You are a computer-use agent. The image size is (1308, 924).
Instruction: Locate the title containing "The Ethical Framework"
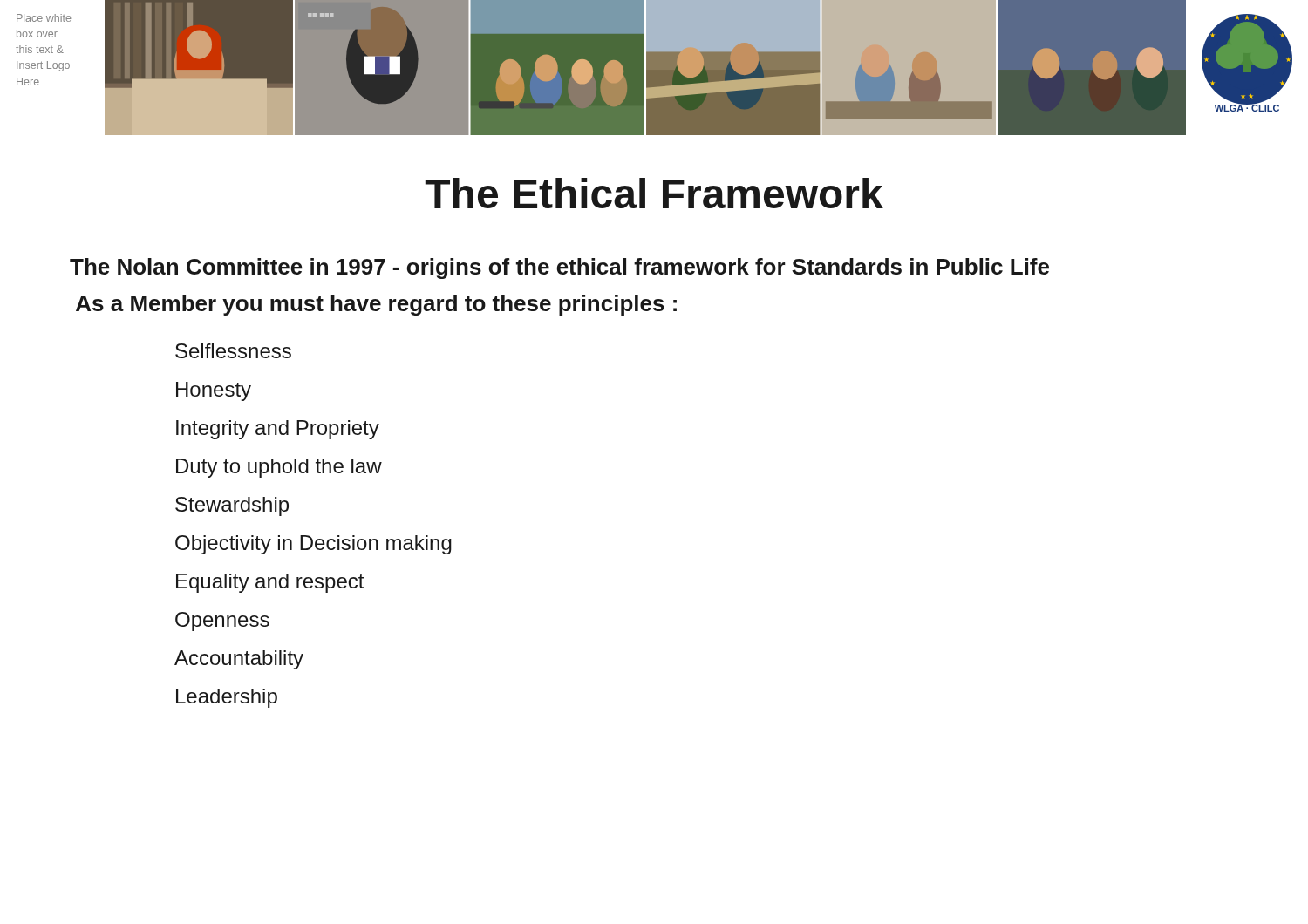654,194
